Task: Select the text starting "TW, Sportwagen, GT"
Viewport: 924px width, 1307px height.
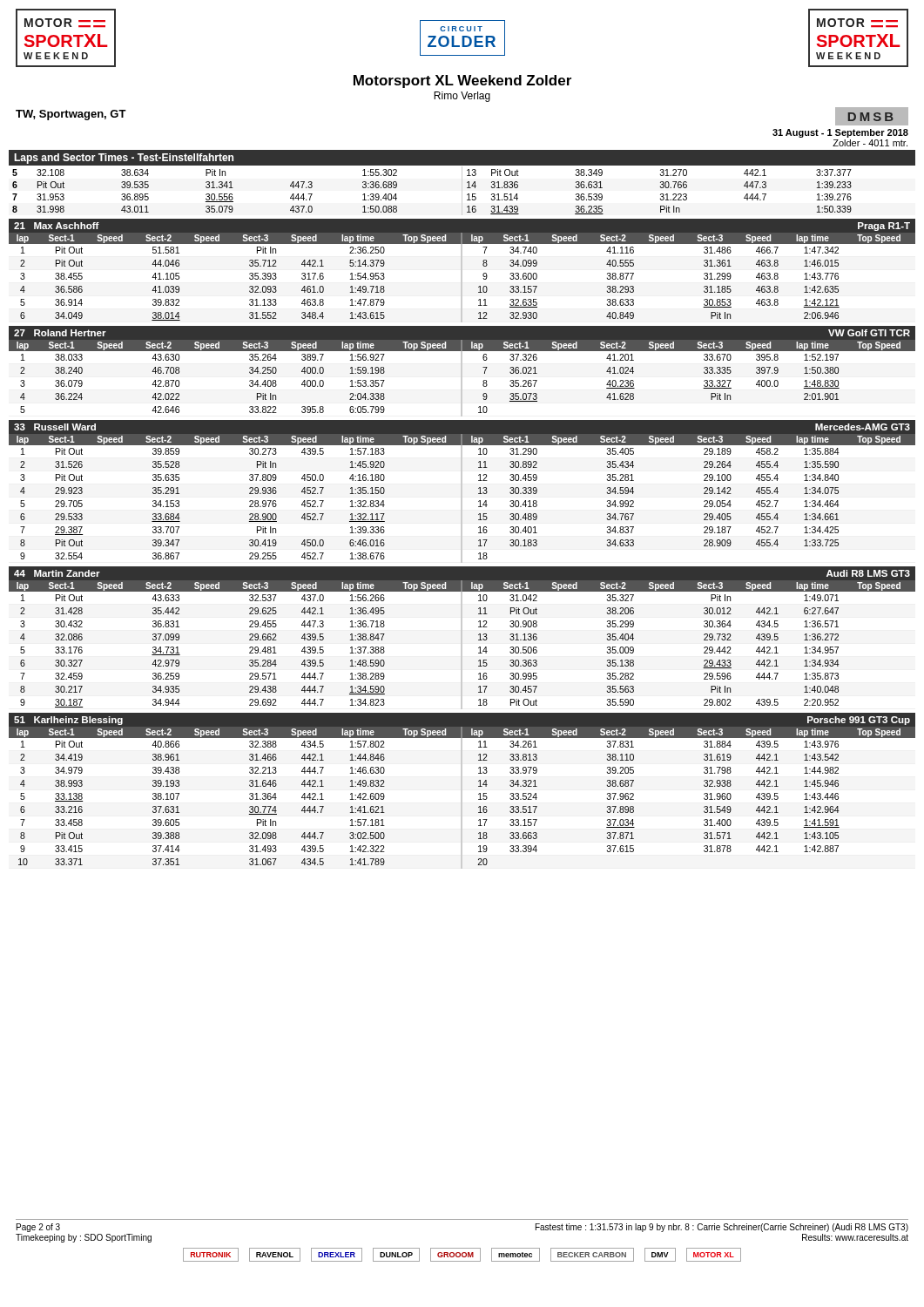Action: point(71,114)
